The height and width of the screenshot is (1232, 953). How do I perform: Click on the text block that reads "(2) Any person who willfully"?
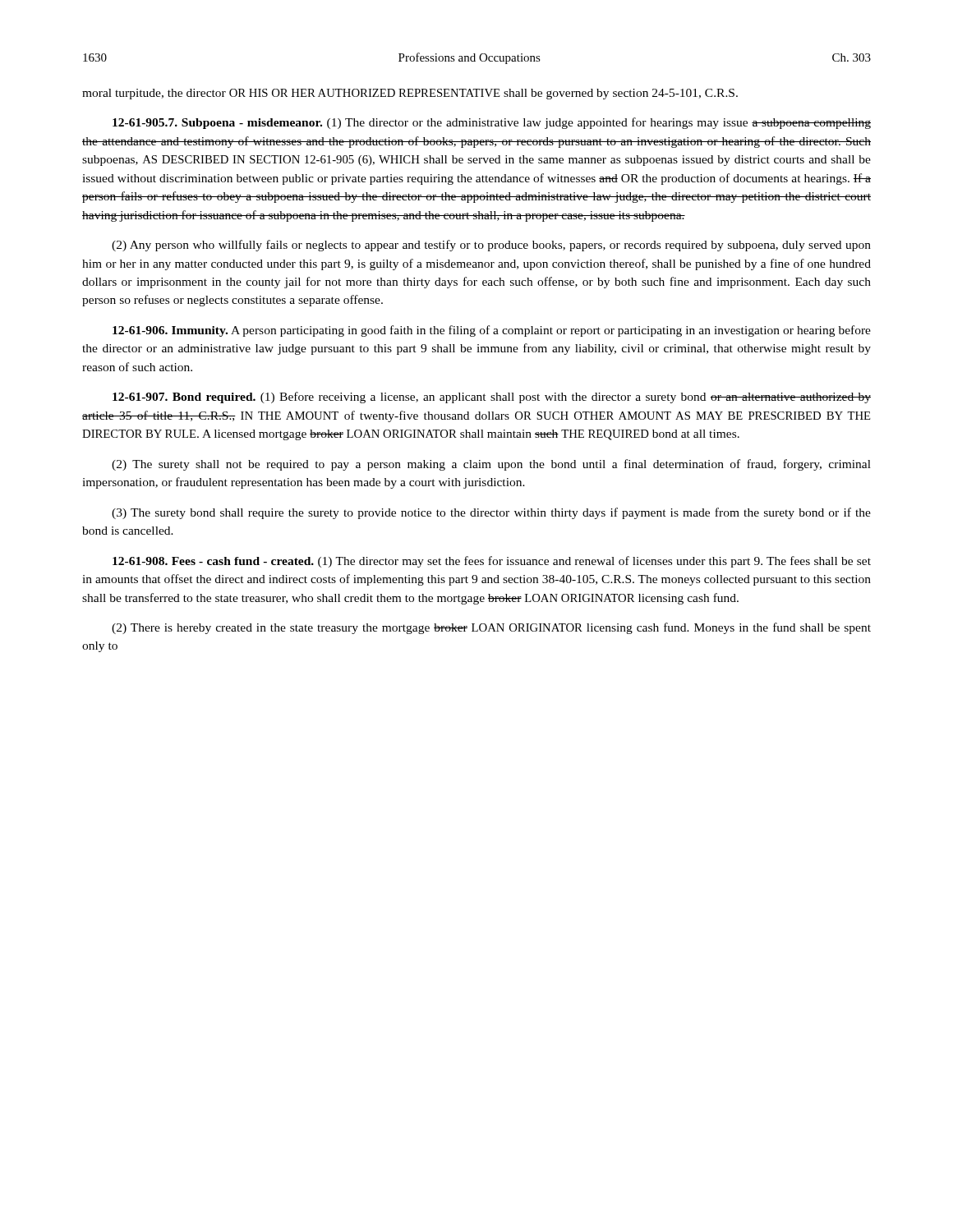[476, 272]
